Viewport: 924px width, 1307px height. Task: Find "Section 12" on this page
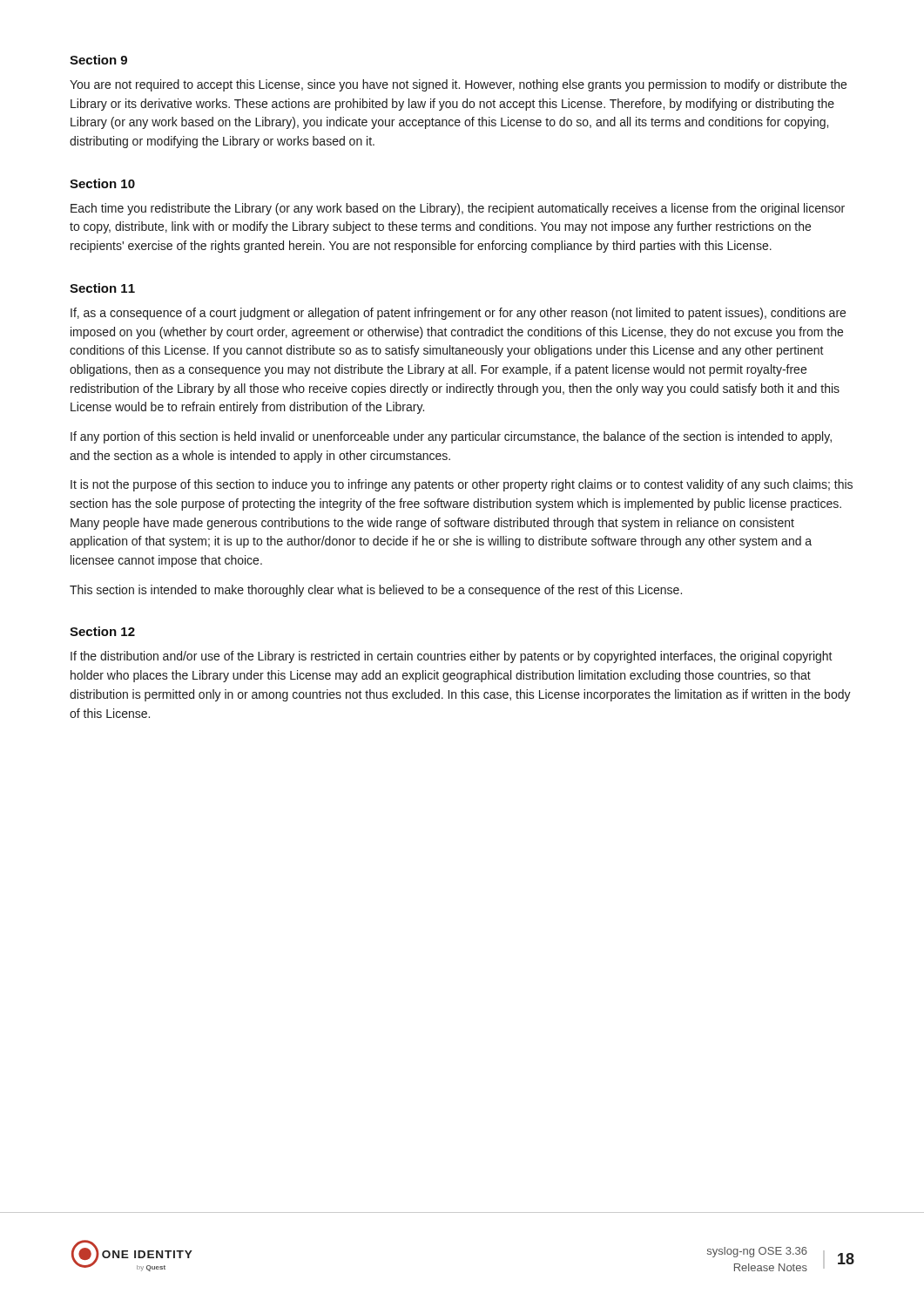pos(102,632)
